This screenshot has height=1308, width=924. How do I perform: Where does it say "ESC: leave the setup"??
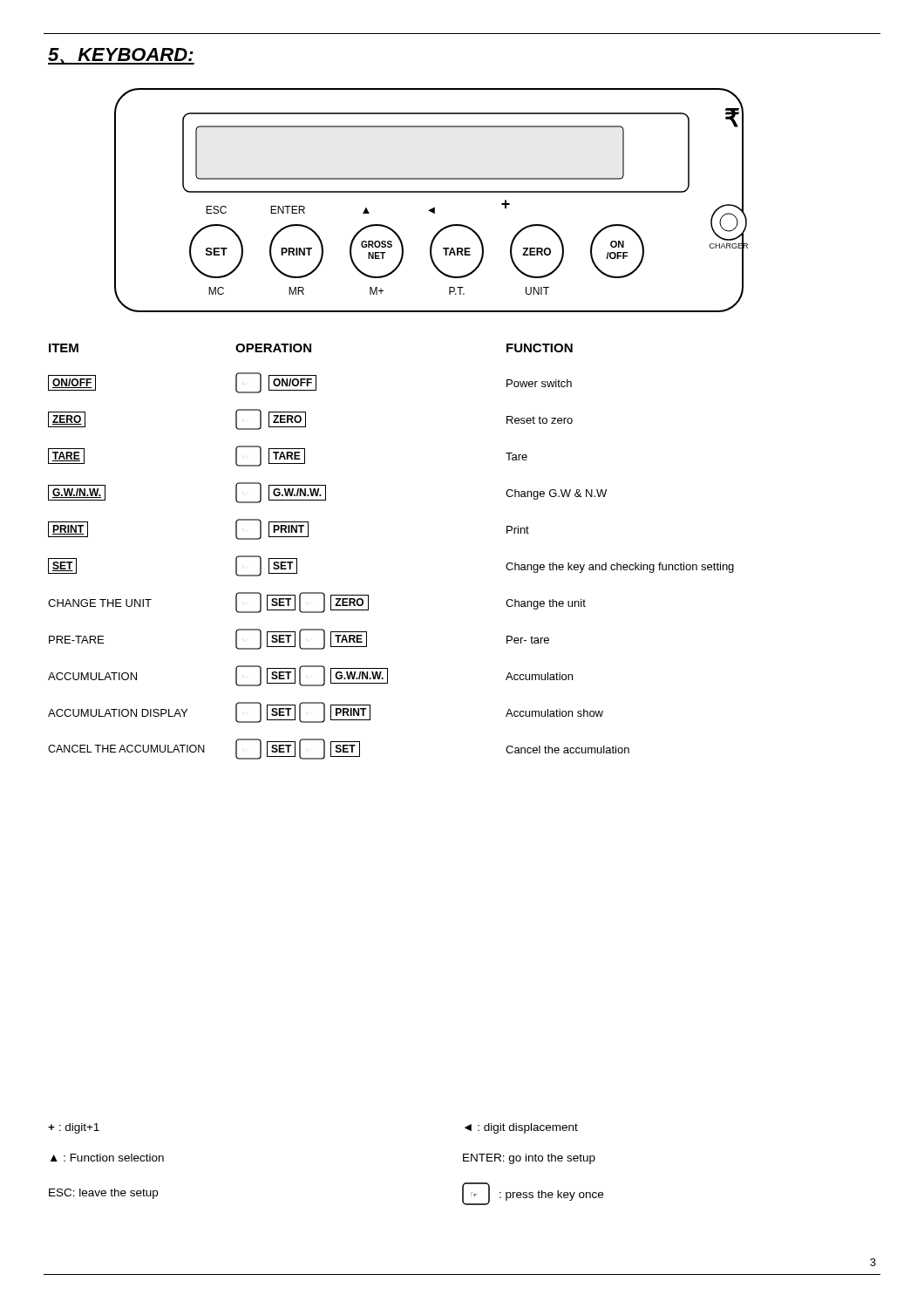coord(103,1193)
